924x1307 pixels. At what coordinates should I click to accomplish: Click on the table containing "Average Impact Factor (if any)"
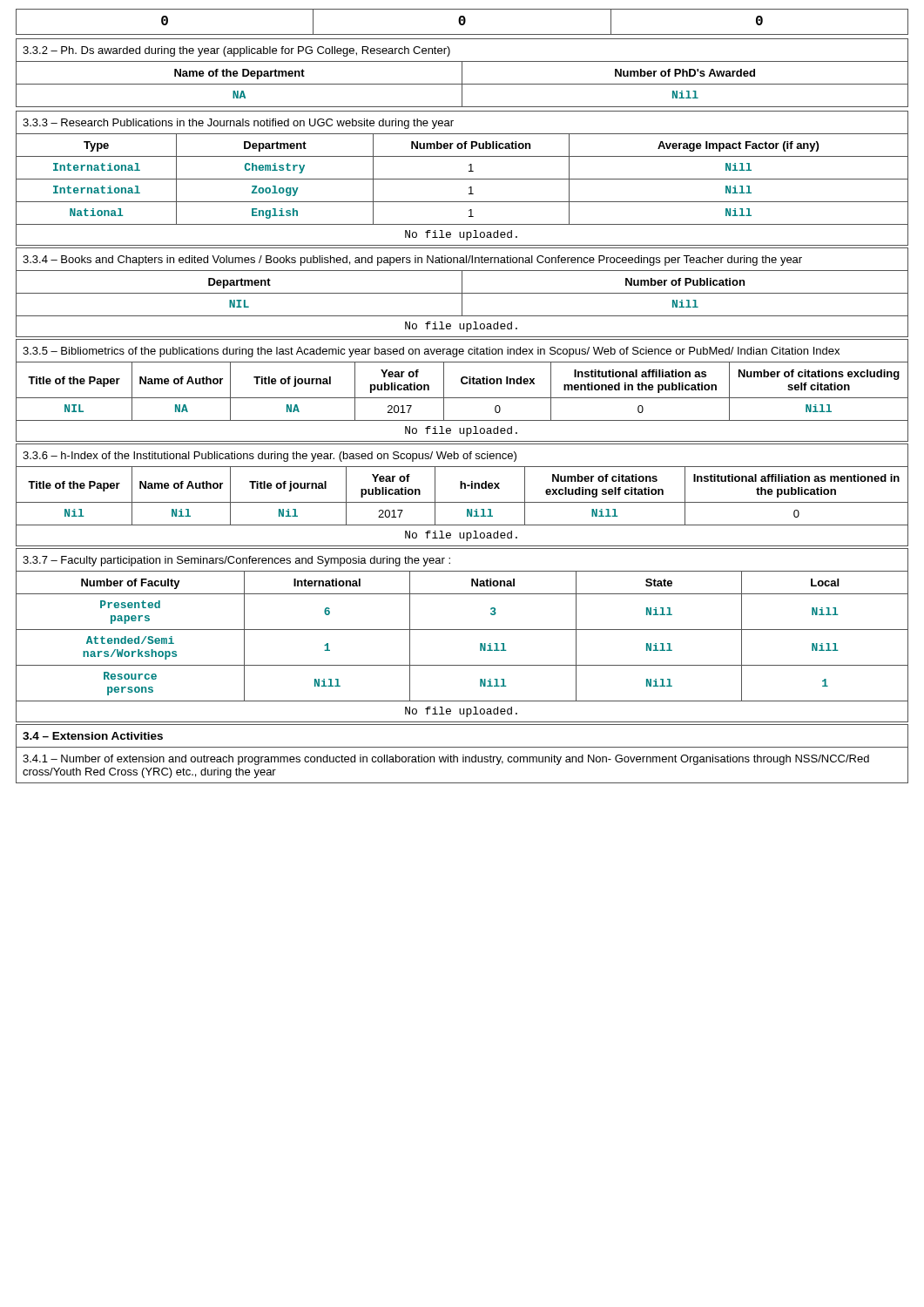(462, 190)
